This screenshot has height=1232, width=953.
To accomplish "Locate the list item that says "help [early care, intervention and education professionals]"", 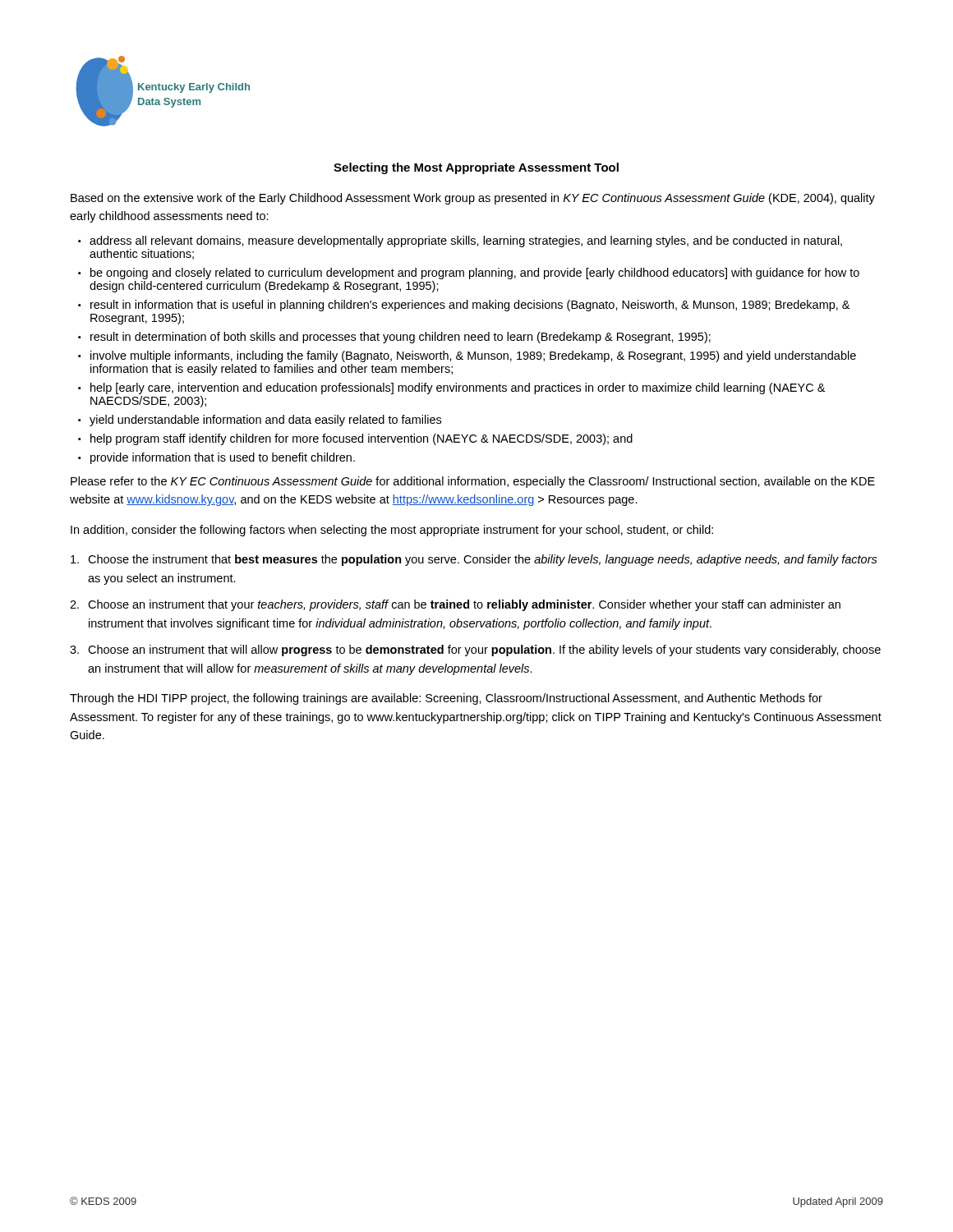I will click(x=457, y=394).
